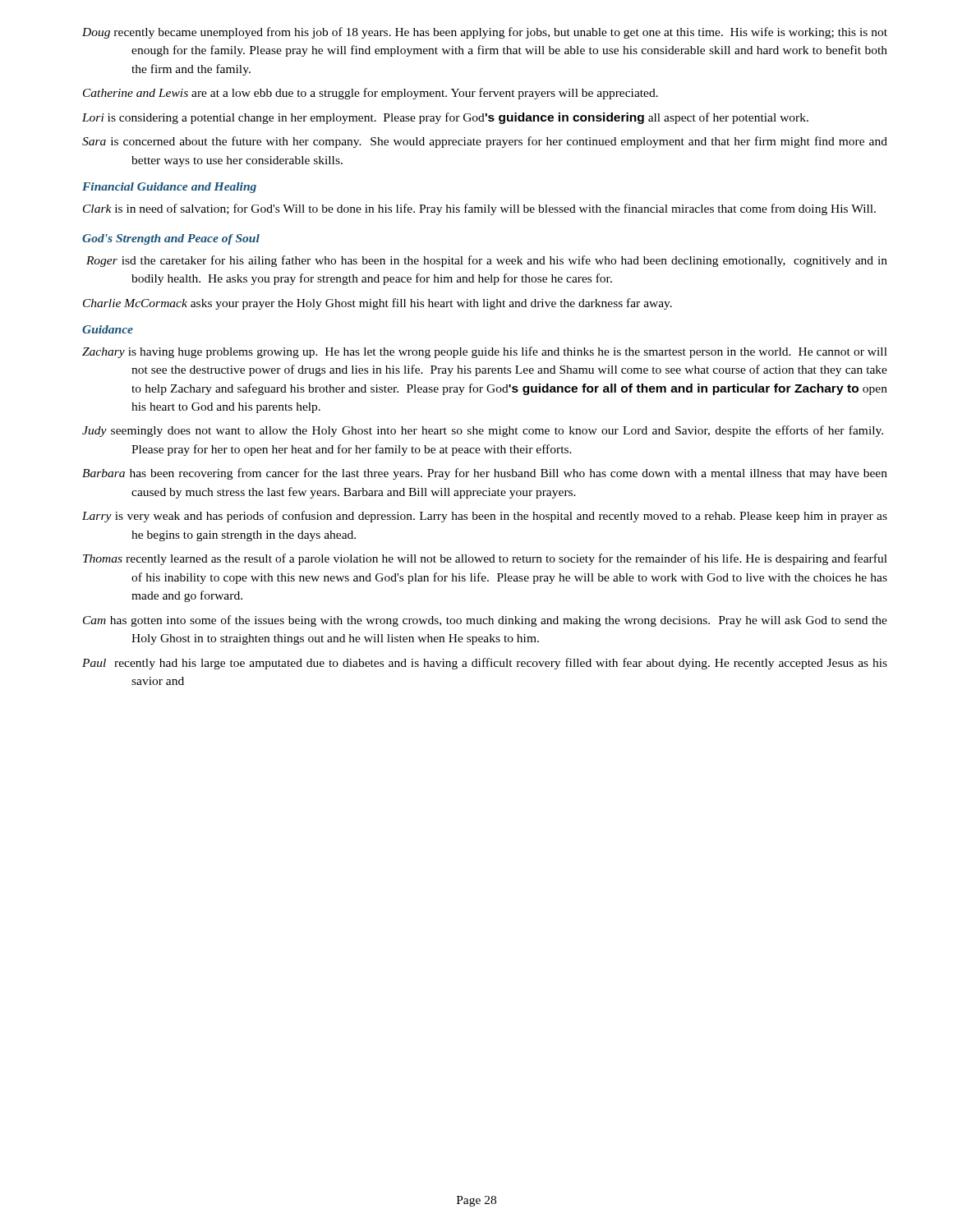Locate the list item with the text "Cam has gotten"
This screenshot has width=953, height=1232.
tap(485, 629)
